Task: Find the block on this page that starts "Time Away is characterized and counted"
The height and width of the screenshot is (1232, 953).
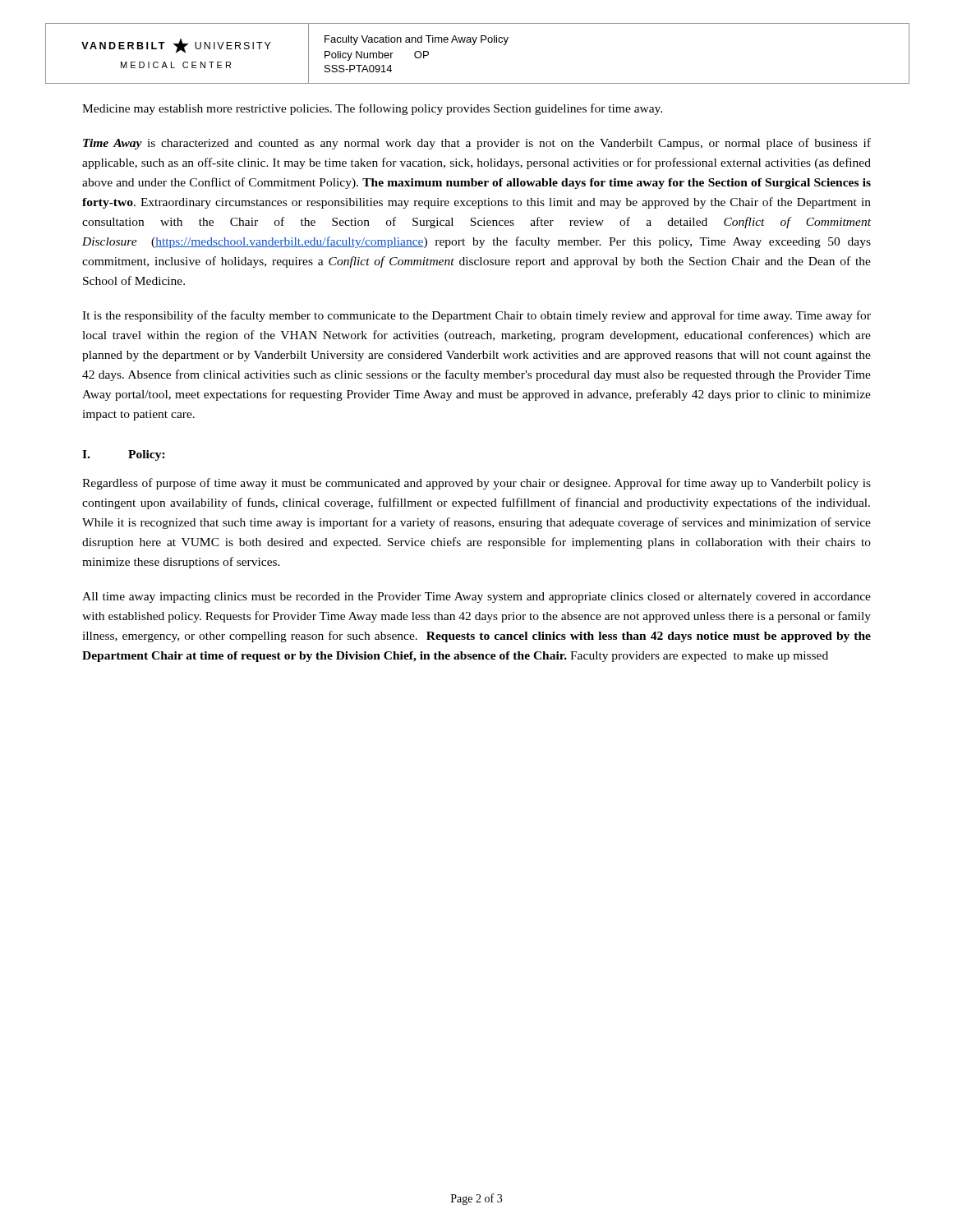Action: pos(476,212)
